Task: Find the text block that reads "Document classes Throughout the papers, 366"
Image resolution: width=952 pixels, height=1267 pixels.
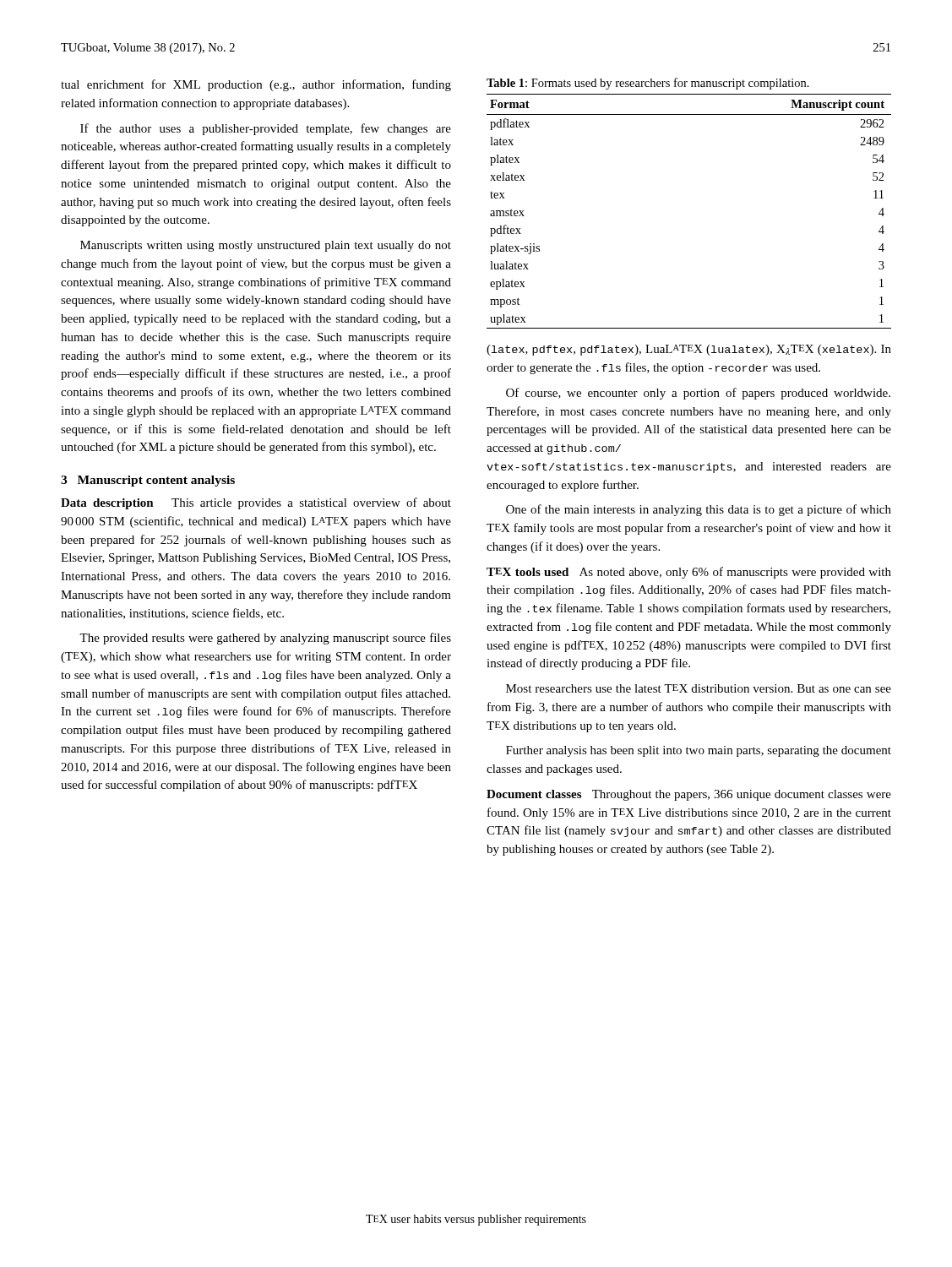Action: click(x=689, y=822)
